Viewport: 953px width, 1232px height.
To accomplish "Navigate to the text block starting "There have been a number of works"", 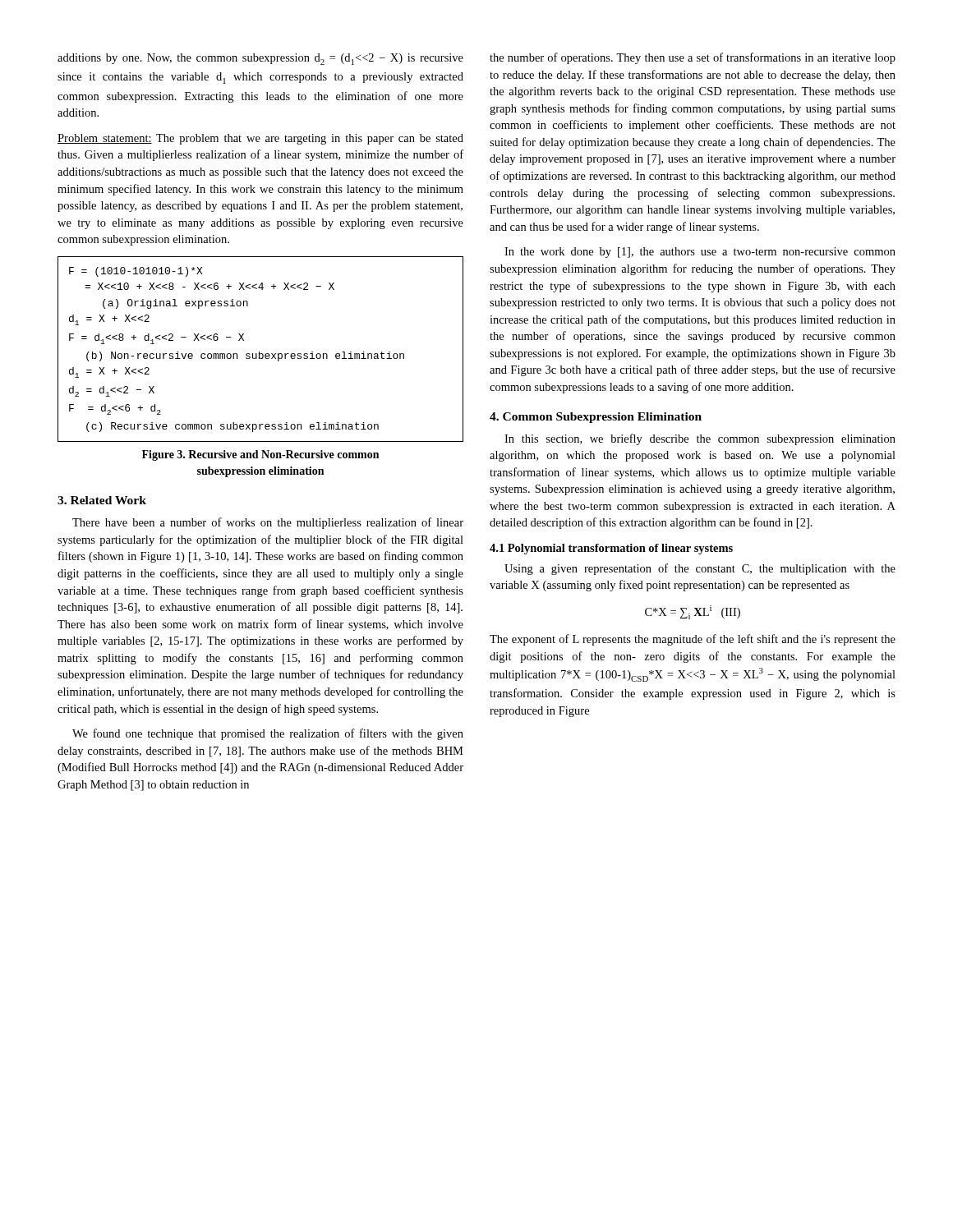I will click(260, 616).
